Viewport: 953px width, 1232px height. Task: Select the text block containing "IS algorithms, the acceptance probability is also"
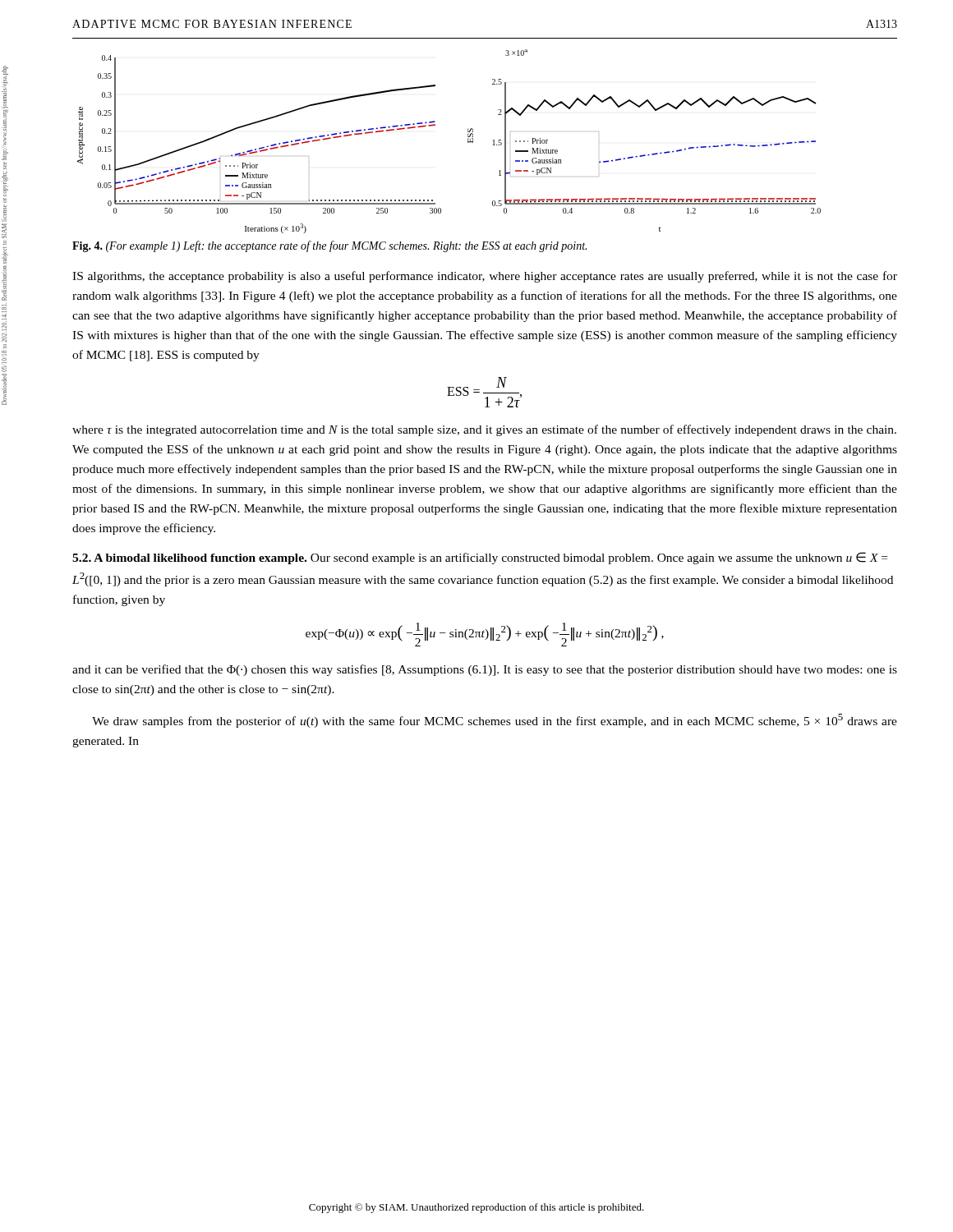point(485,315)
